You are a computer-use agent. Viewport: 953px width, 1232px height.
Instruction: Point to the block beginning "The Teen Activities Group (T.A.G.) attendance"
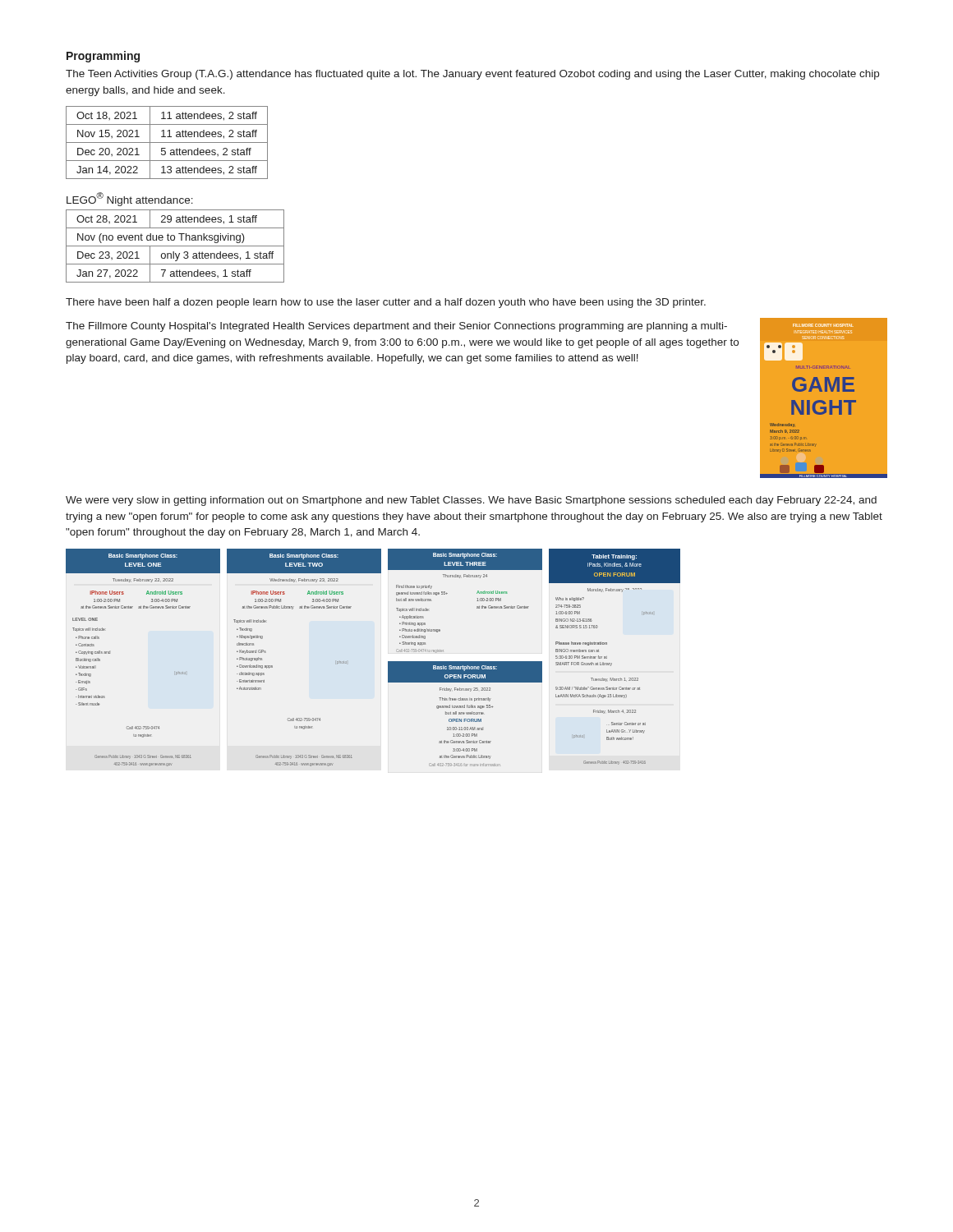473,82
